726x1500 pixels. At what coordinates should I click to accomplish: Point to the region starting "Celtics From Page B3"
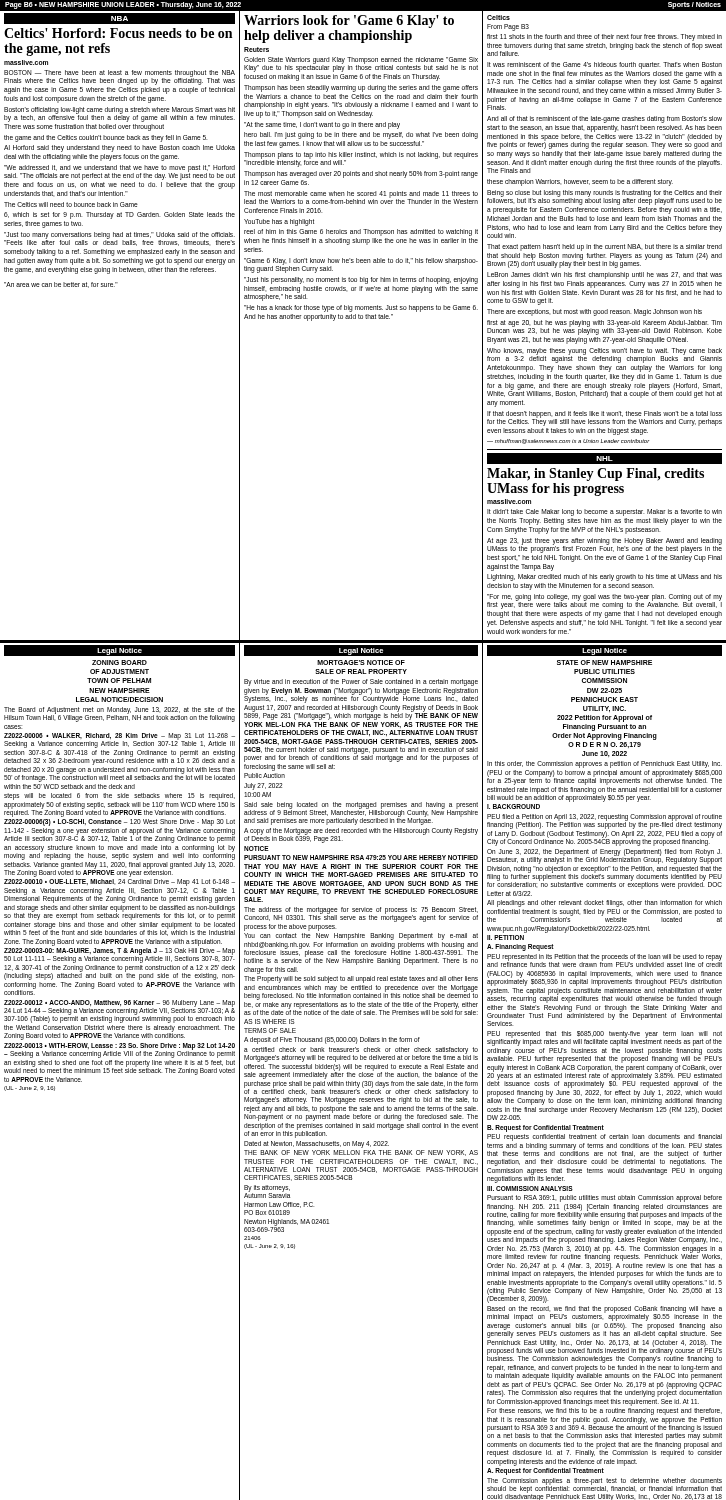[x=605, y=229]
